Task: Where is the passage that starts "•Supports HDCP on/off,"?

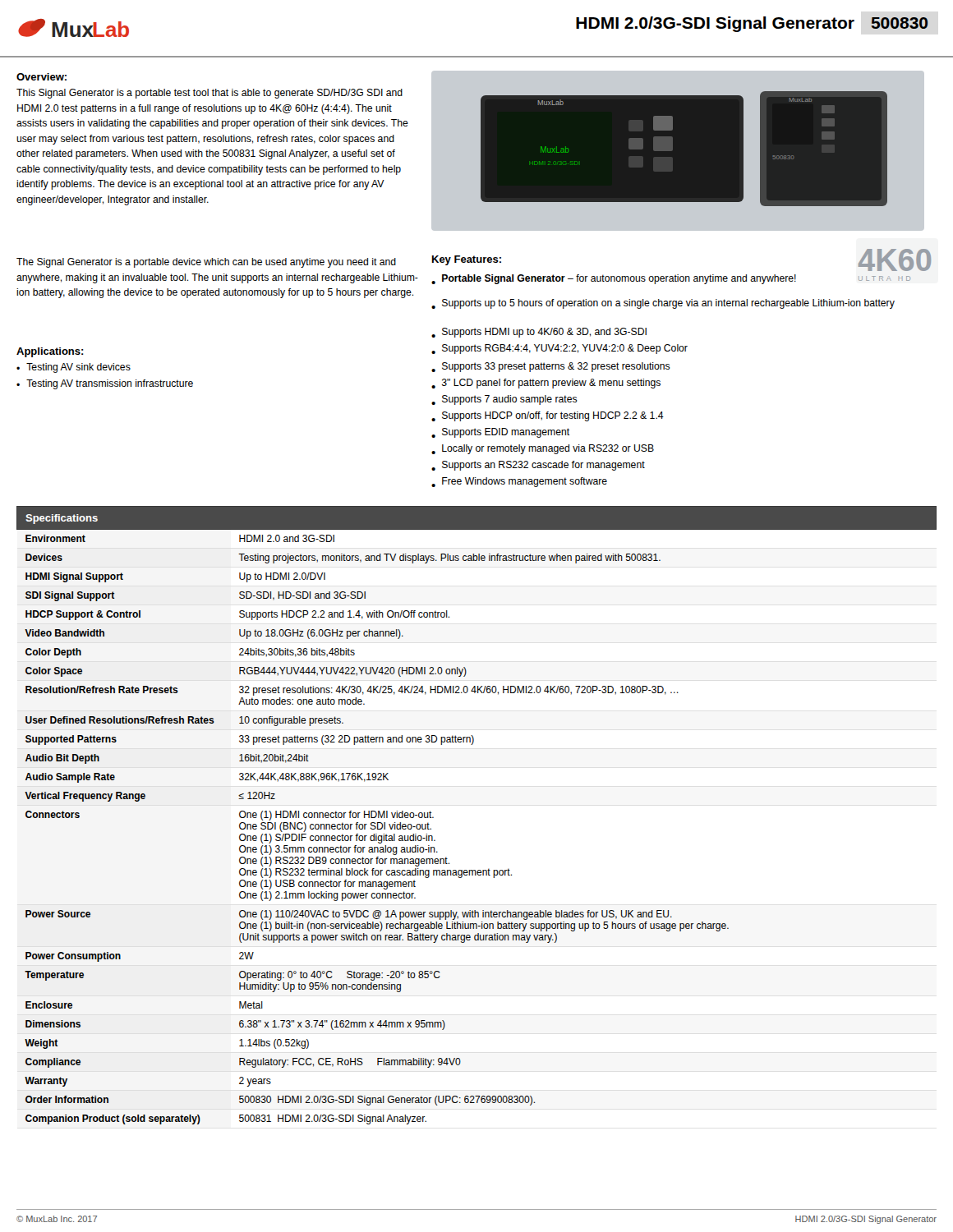Action: click(547, 419)
